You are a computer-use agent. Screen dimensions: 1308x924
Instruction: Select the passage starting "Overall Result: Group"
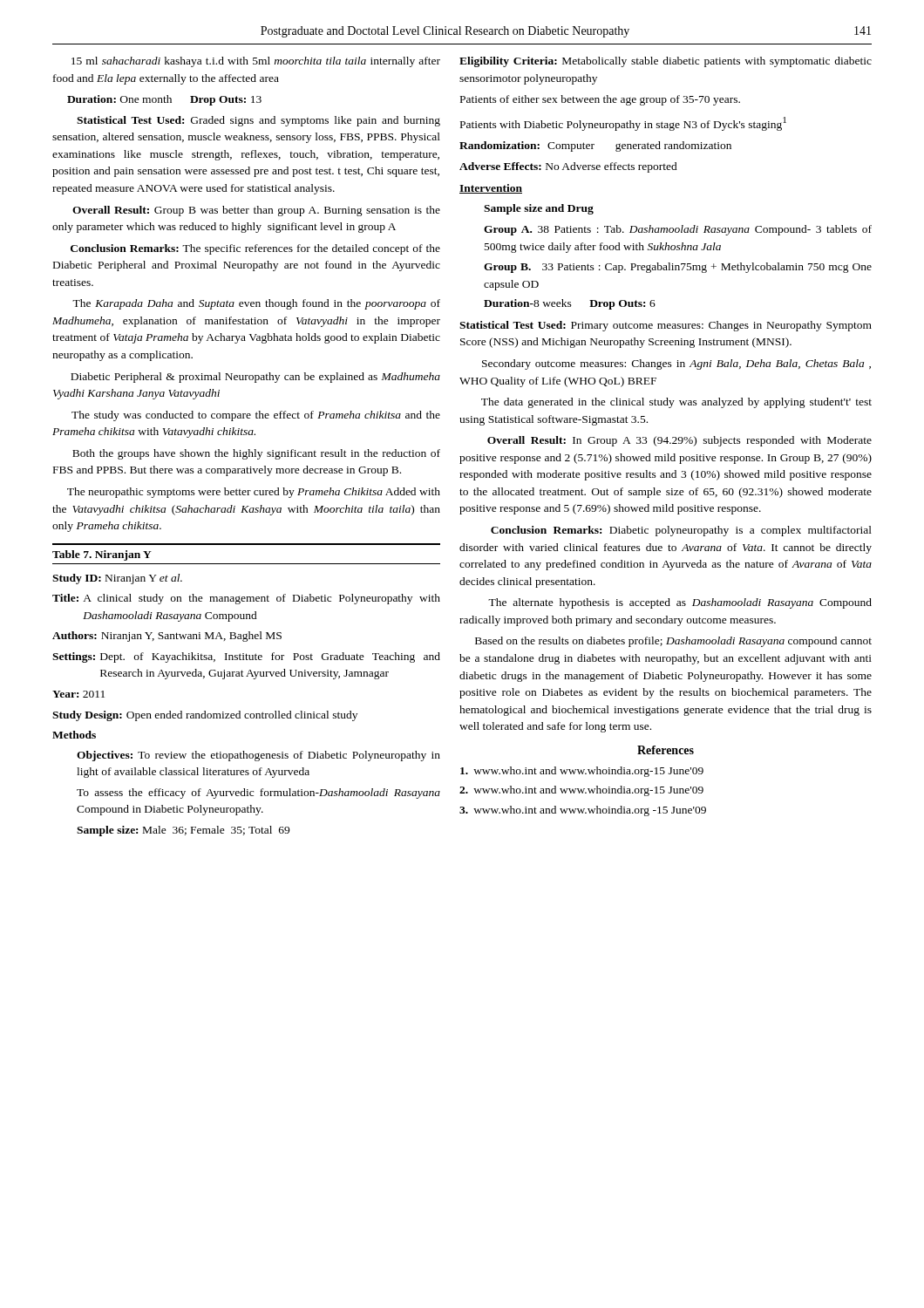tap(246, 218)
